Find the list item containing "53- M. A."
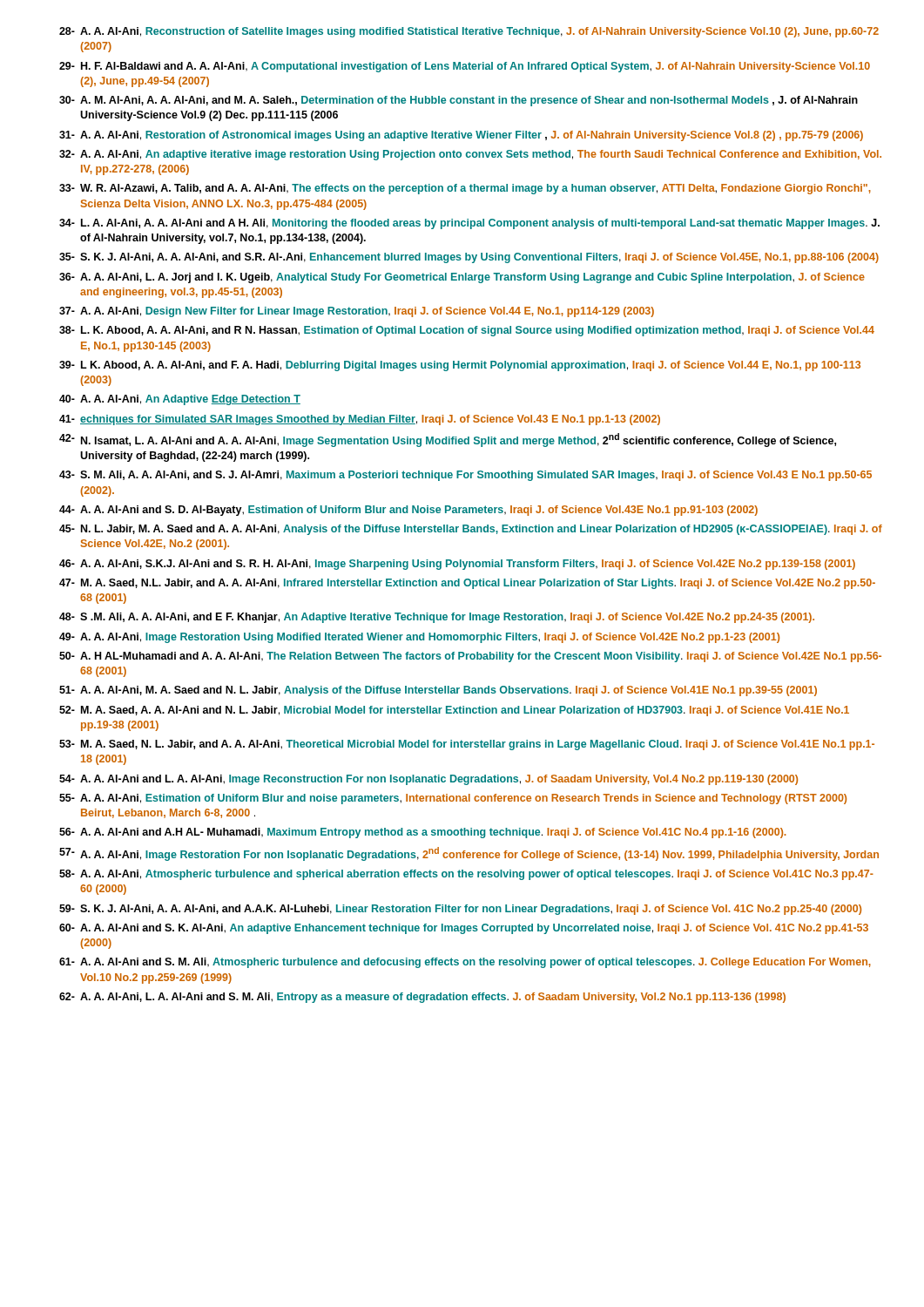 [462, 752]
